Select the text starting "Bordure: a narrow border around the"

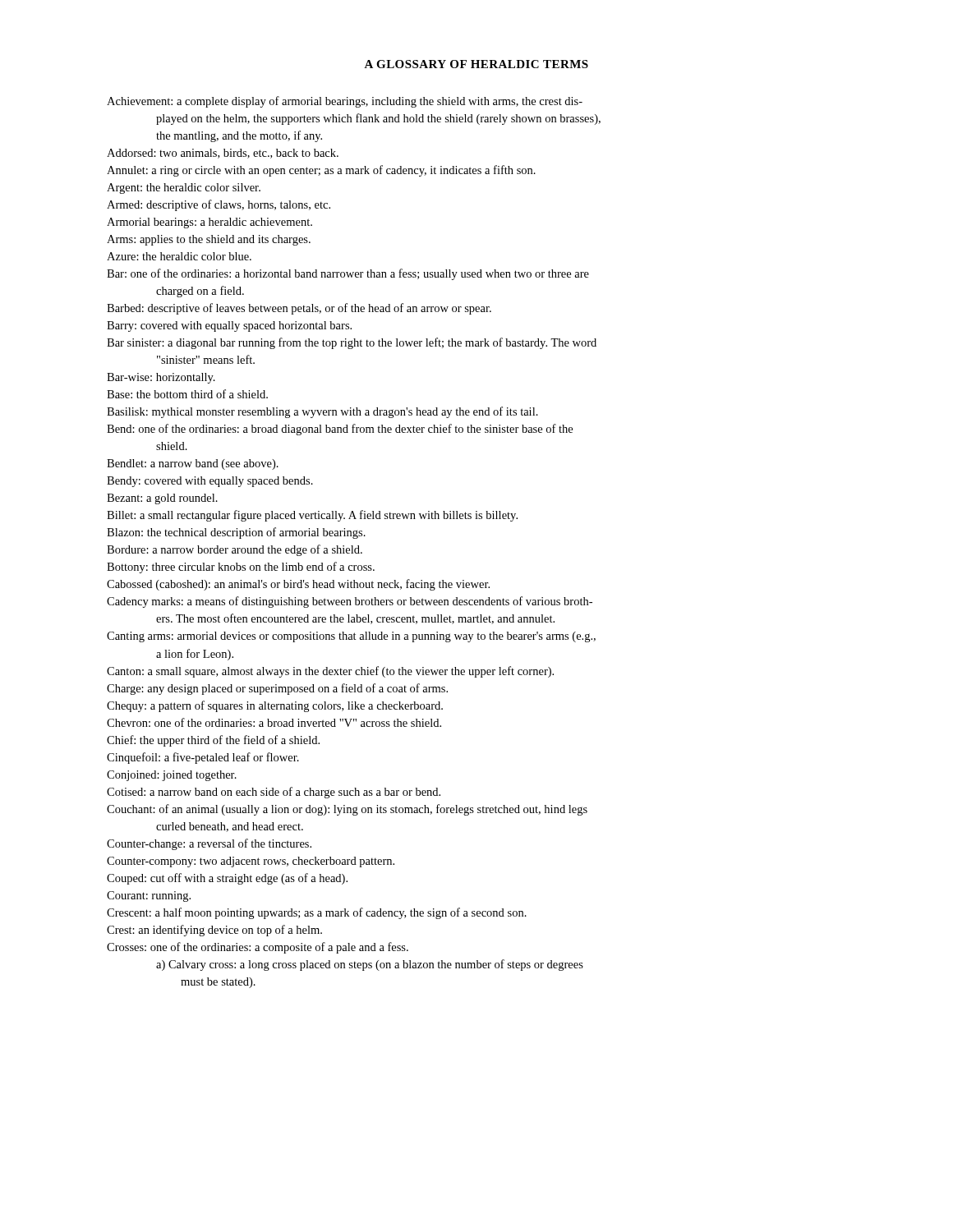tap(235, 550)
